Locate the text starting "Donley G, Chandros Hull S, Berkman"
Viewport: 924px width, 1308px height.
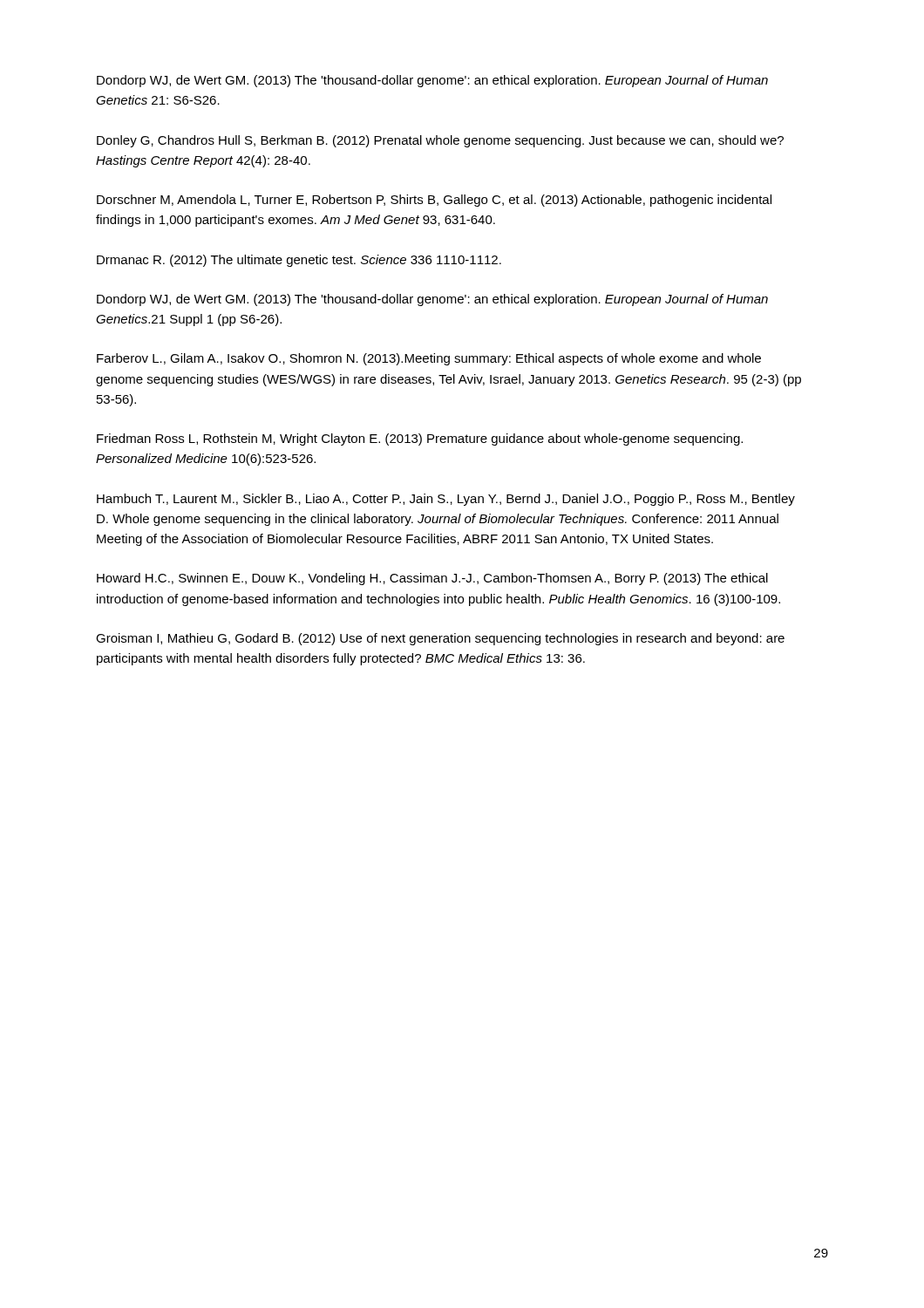(x=440, y=150)
